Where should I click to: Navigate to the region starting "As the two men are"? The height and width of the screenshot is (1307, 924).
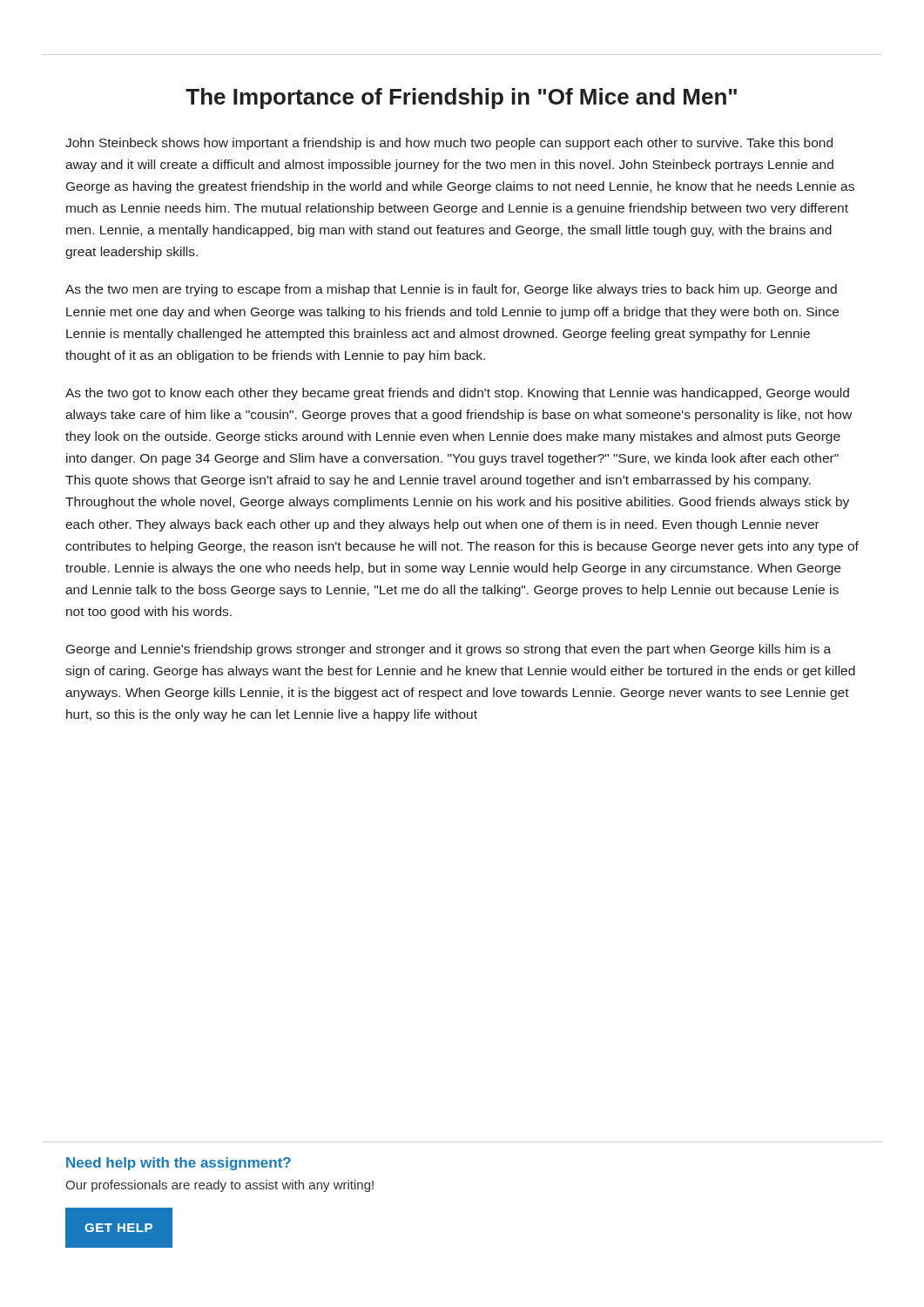[x=452, y=322]
